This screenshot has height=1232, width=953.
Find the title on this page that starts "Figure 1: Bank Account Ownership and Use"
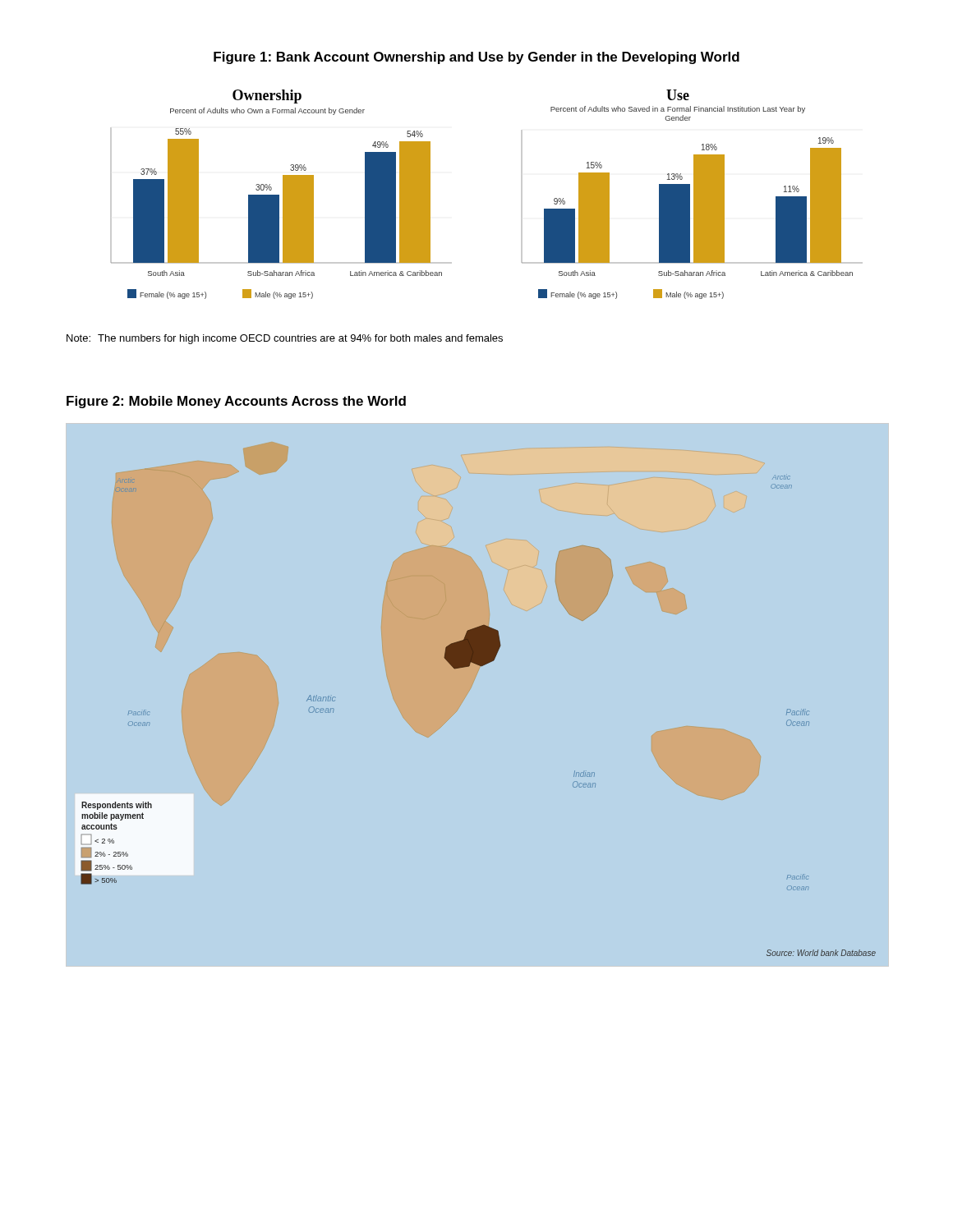click(x=476, y=57)
